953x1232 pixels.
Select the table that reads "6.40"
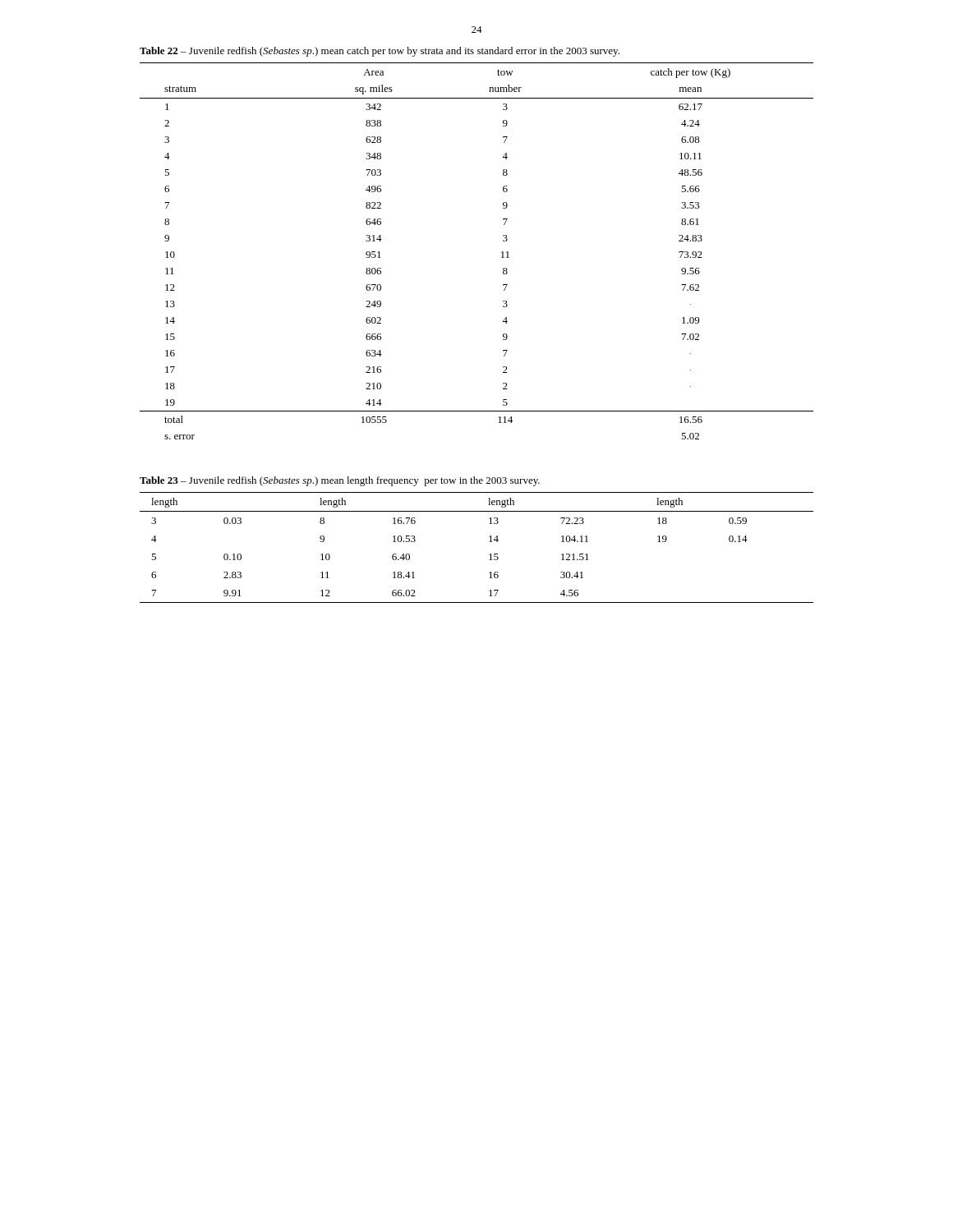coord(476,547)
